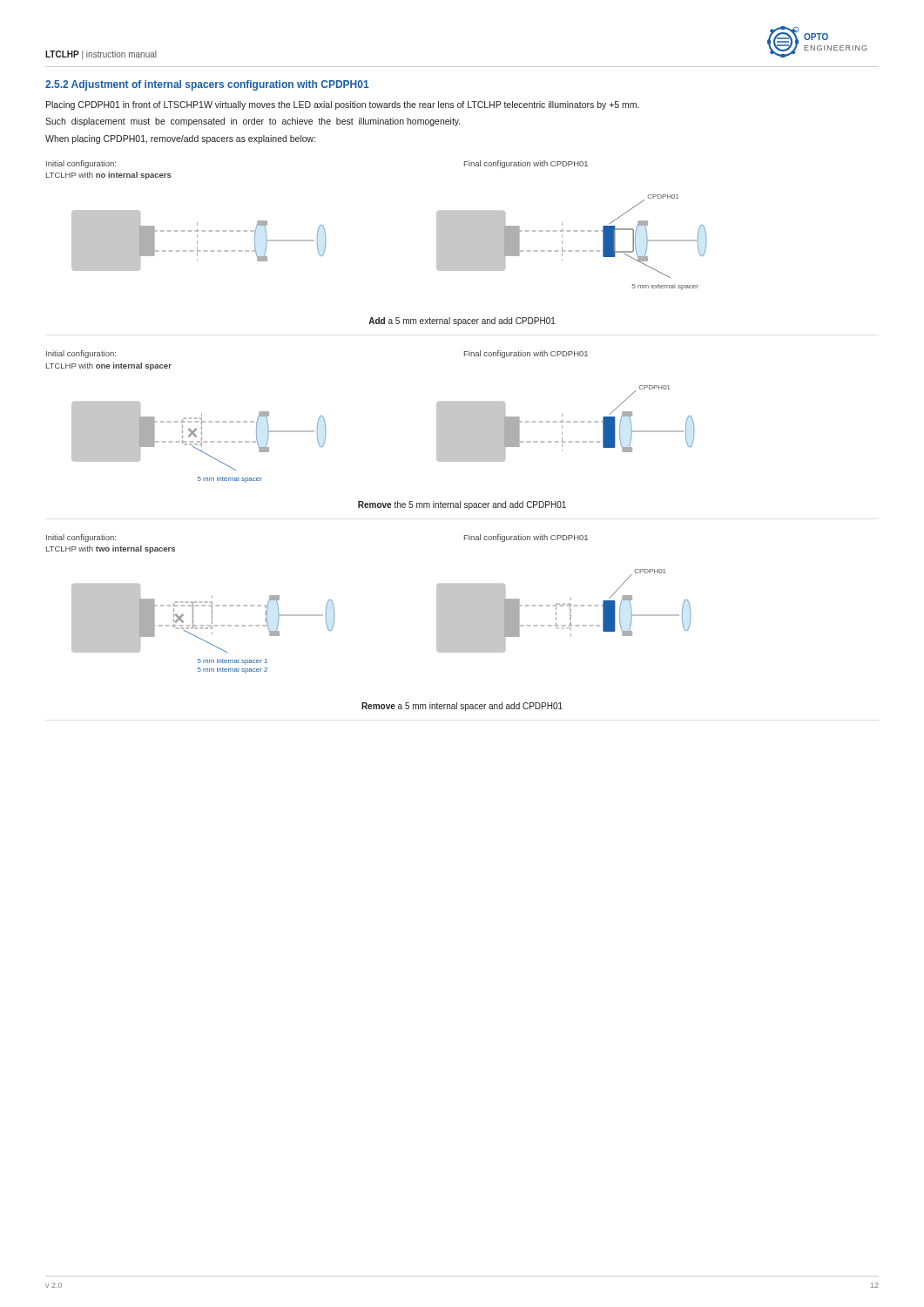Select the text block containing "Initial configuration: LTCLHP with no internal"

[x=108, y=169]
